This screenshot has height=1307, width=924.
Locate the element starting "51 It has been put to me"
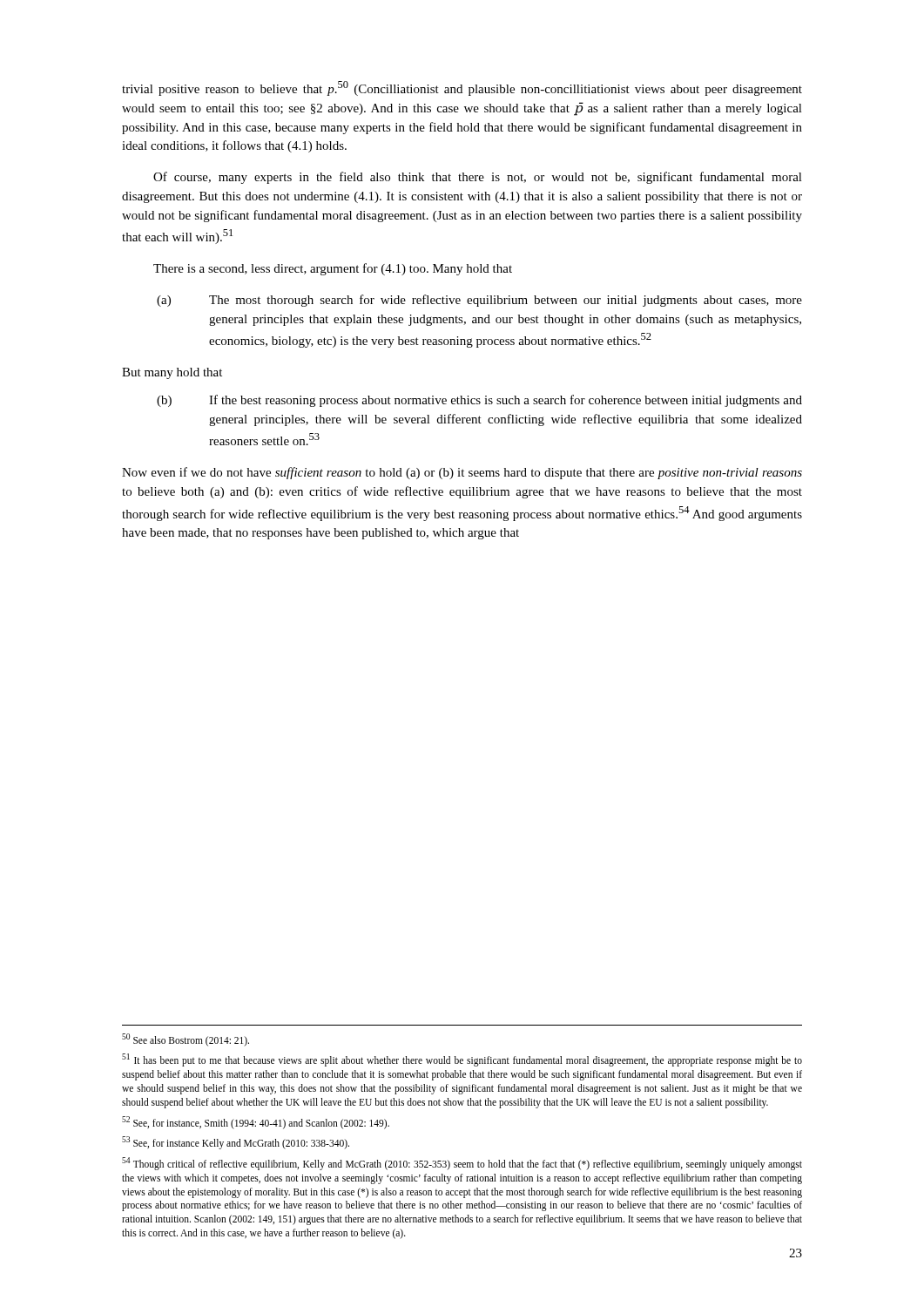click(x=462, y=1080)
